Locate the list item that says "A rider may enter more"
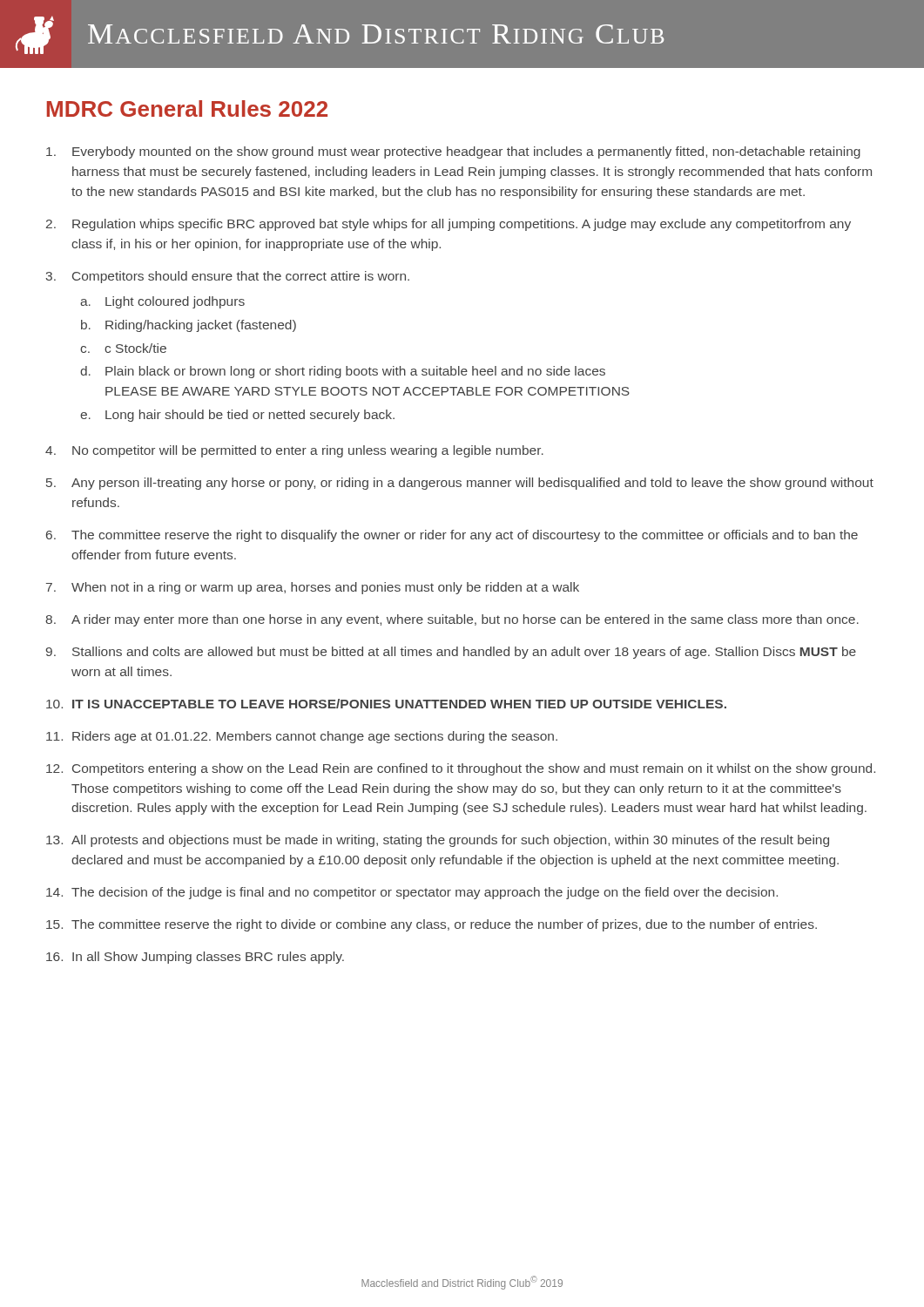924x1307 pixels. pyautogui.click(x=475, y=620)
